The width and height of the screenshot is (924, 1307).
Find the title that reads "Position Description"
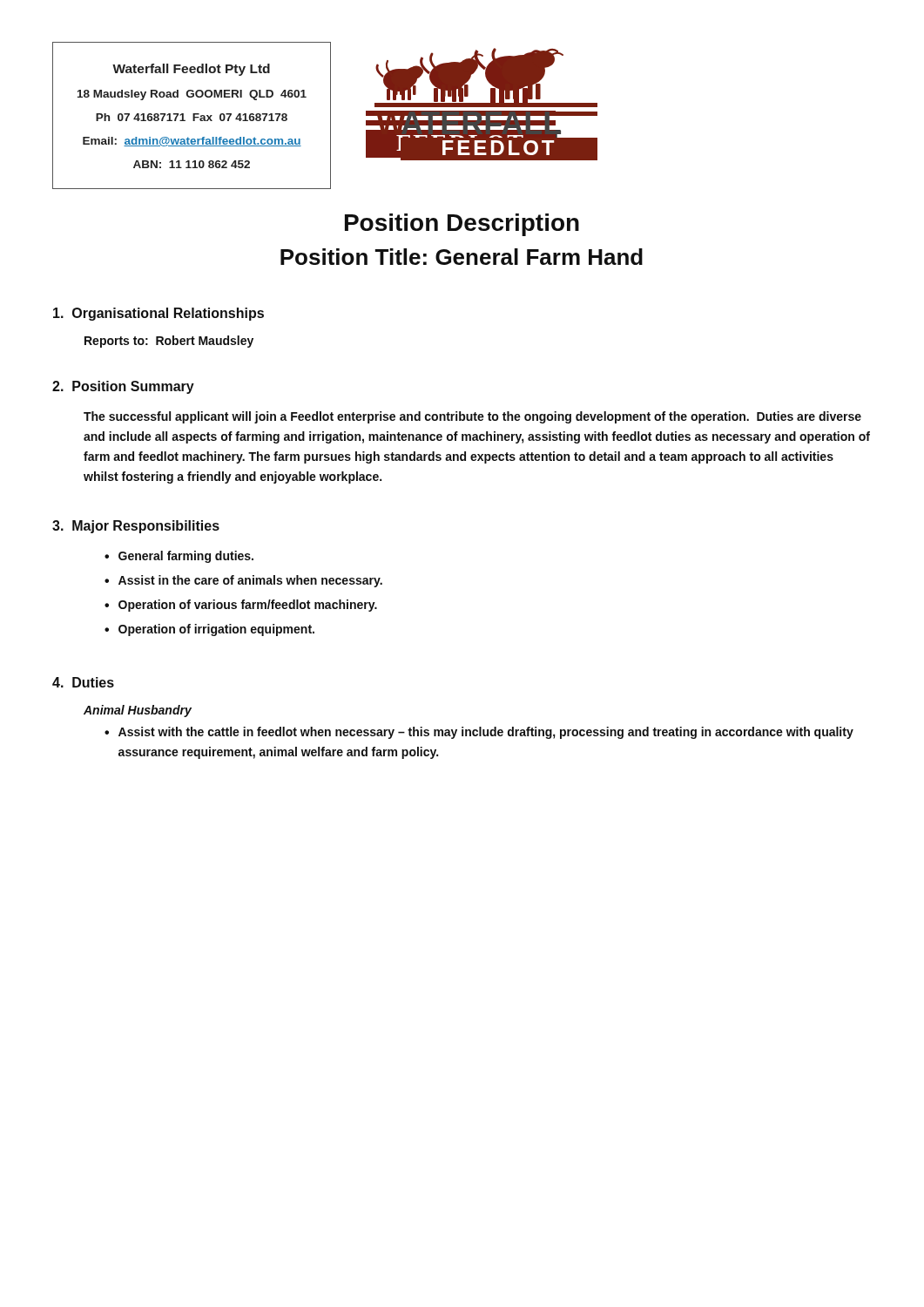[x=462, y=223]
